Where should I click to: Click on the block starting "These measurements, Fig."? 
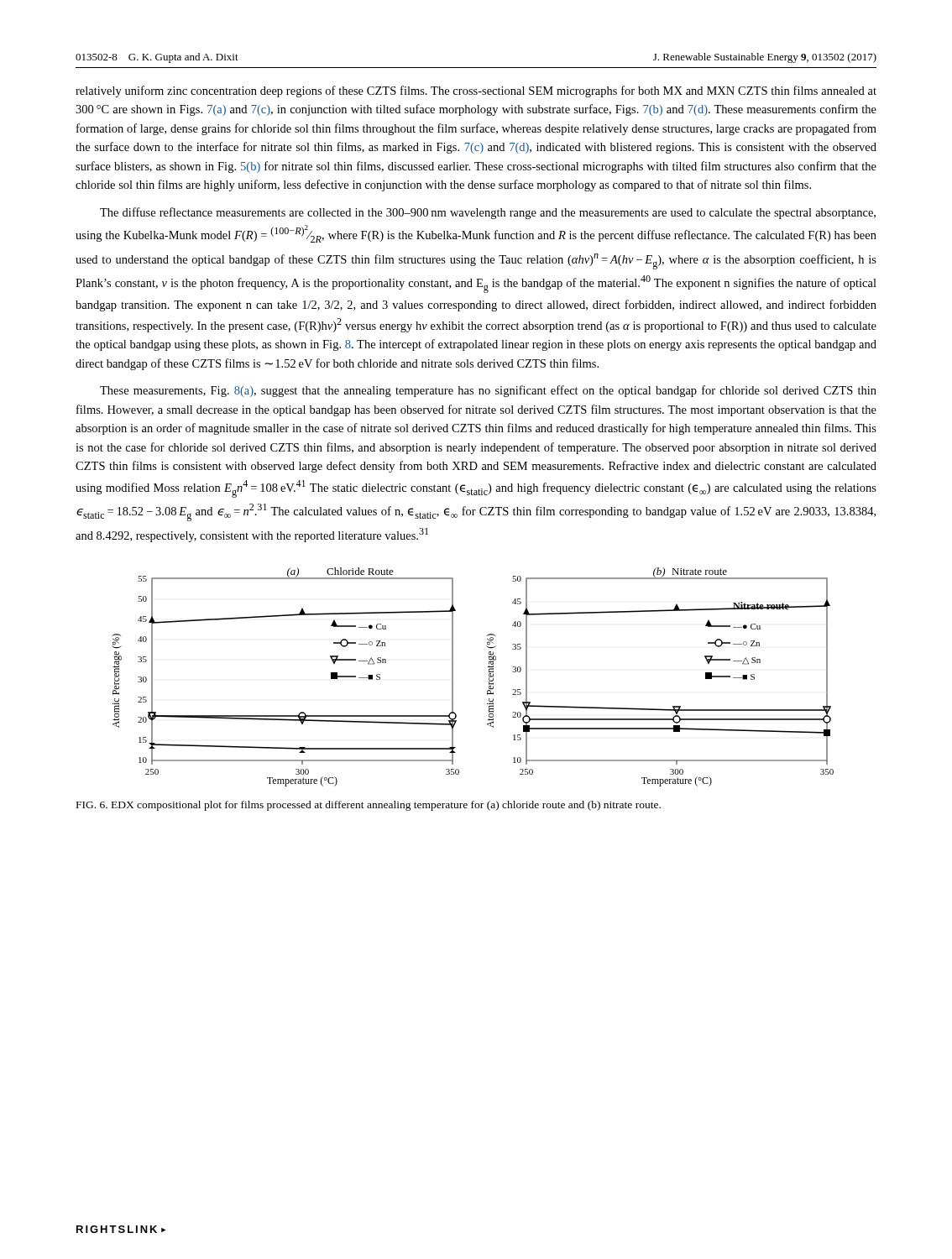[x=476, y=463]
